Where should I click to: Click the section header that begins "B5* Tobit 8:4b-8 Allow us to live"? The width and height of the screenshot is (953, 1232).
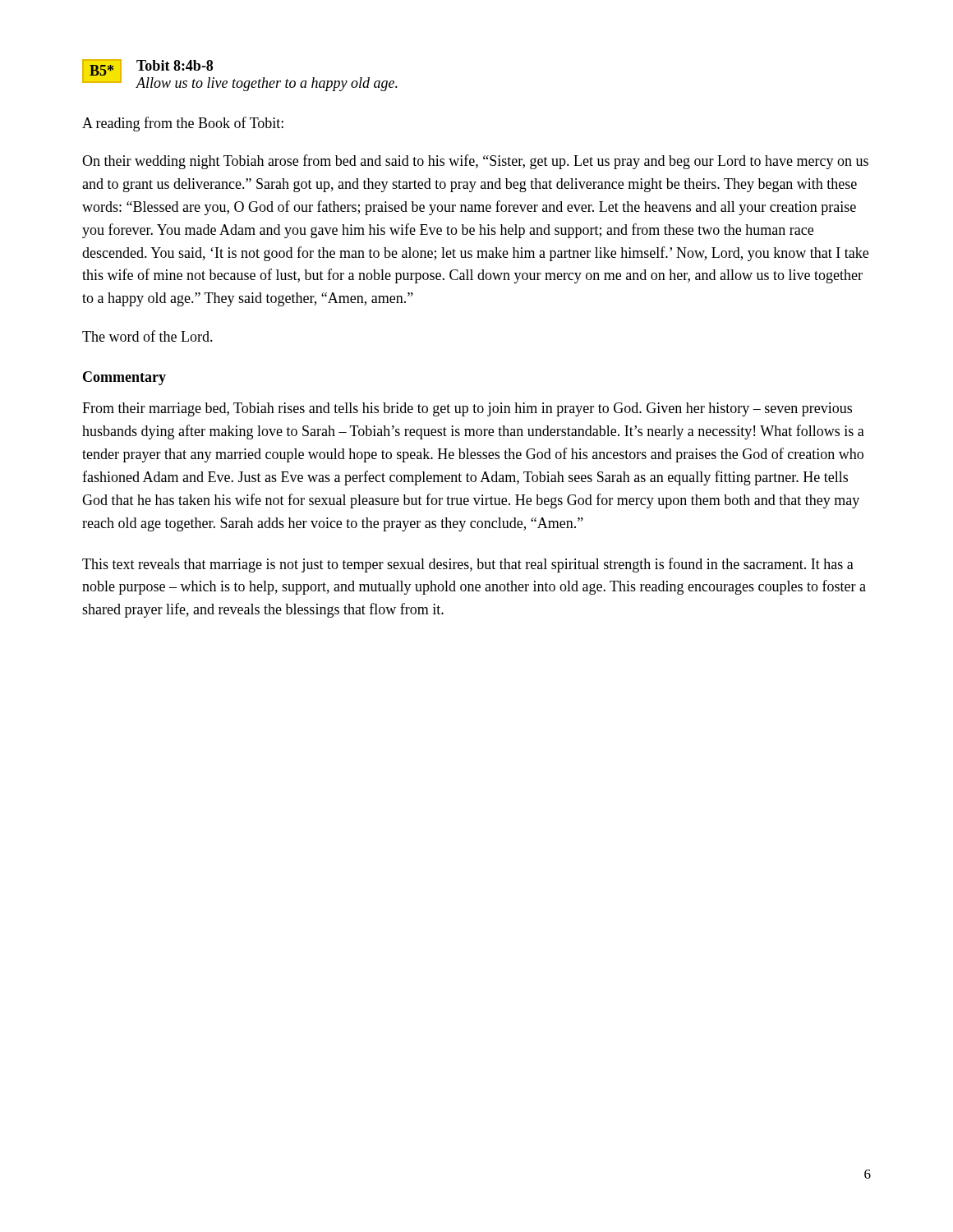[240, 75]
